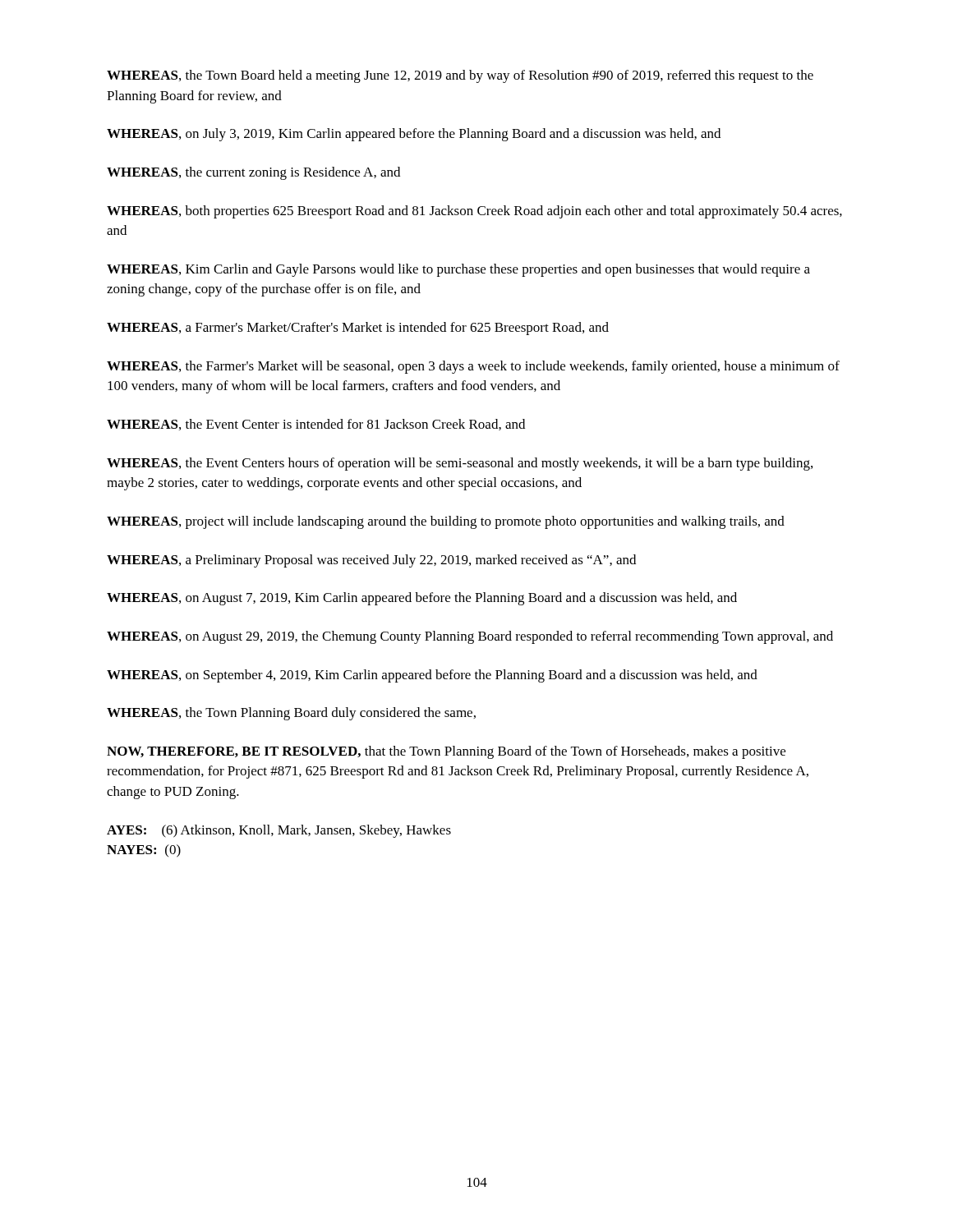The height and width of the screenshot is (1232, 953).
Task: Find the block on this page that starts "WHEREAS, both properties"
Action: tap(475, 220)
